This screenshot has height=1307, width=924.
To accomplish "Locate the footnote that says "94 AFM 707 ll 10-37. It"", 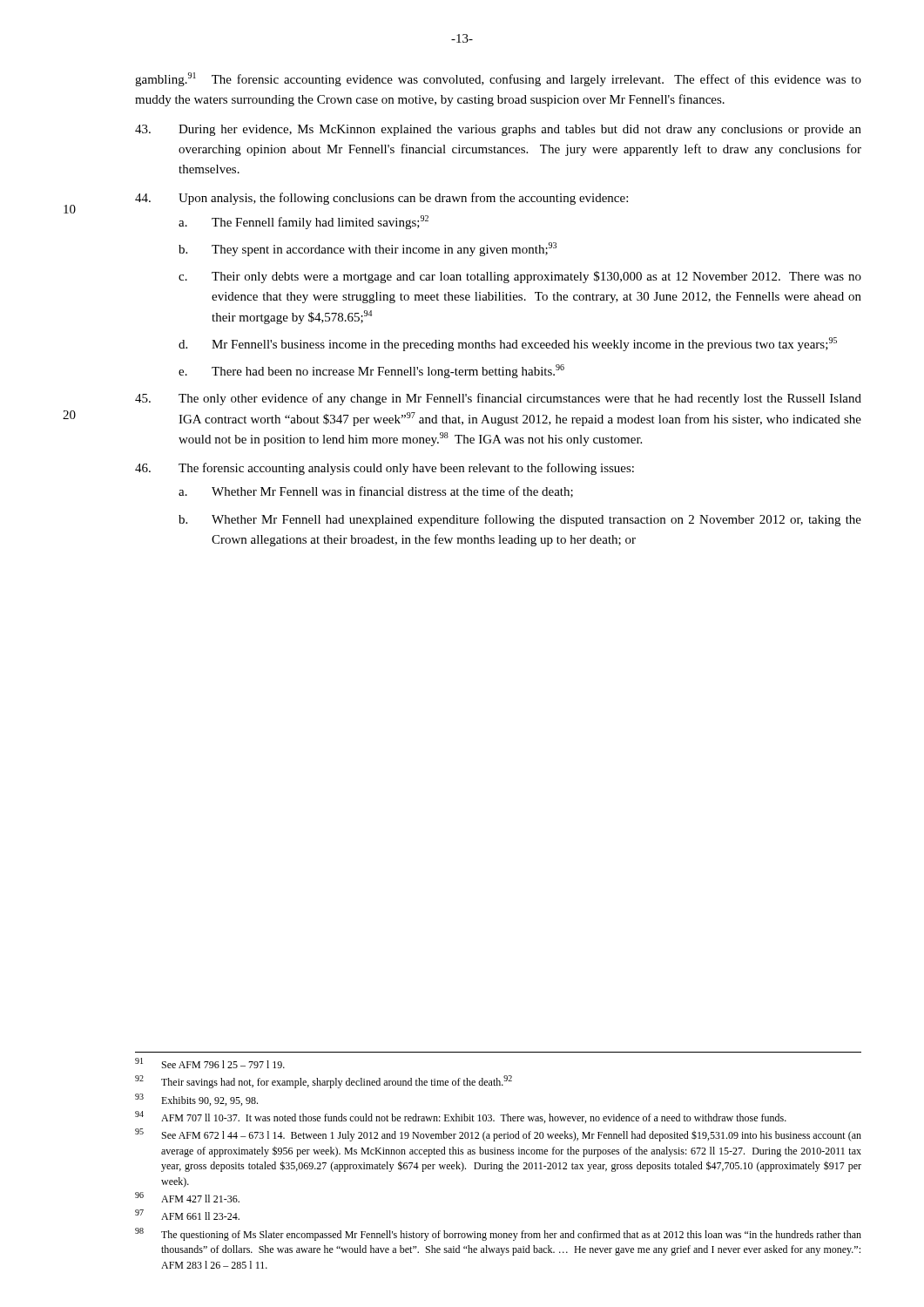I will point(498,1119).
